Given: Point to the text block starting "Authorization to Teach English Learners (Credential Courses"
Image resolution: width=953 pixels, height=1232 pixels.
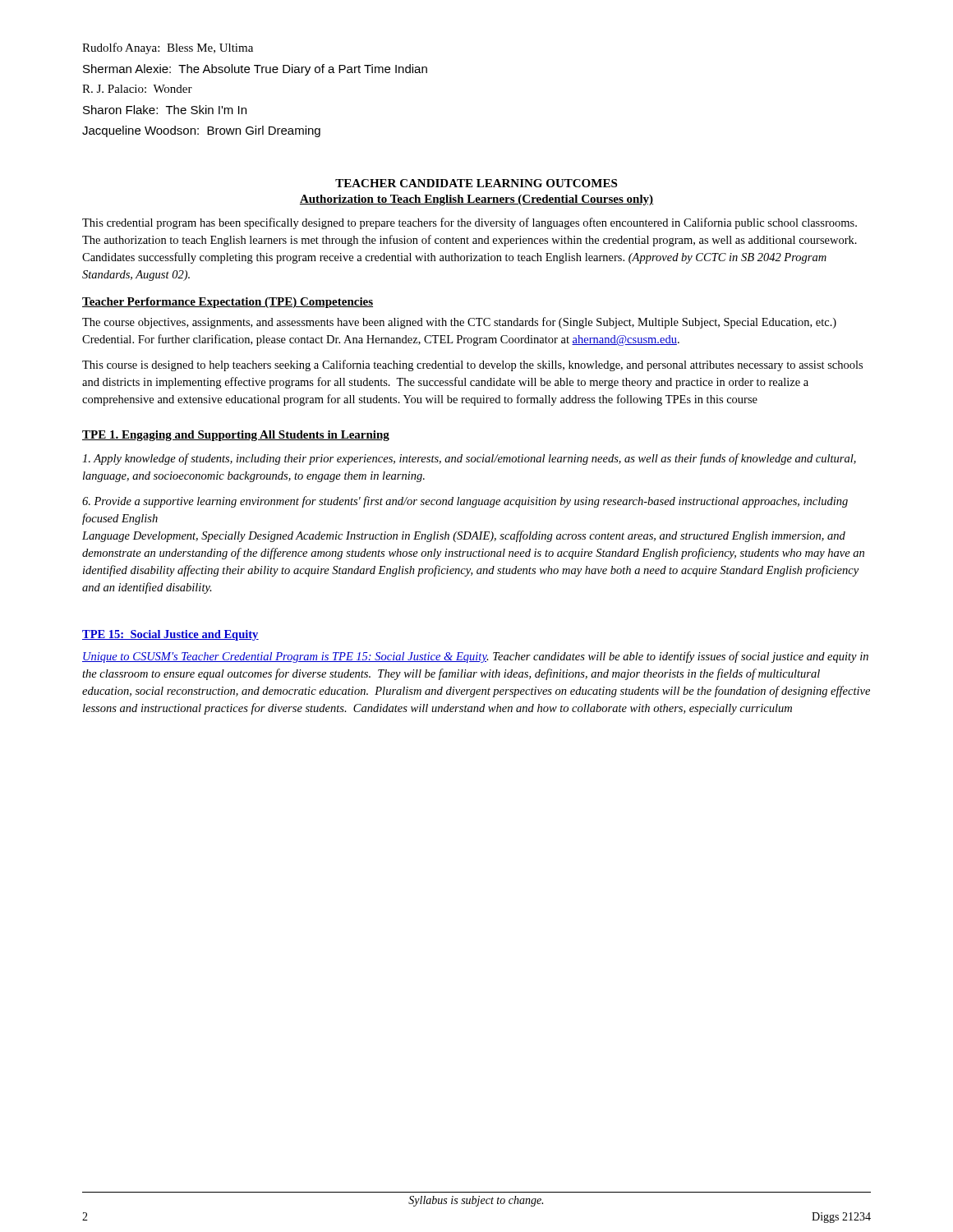Looking at the screenshot, I should pyautogui.click(x=476, y=199).
